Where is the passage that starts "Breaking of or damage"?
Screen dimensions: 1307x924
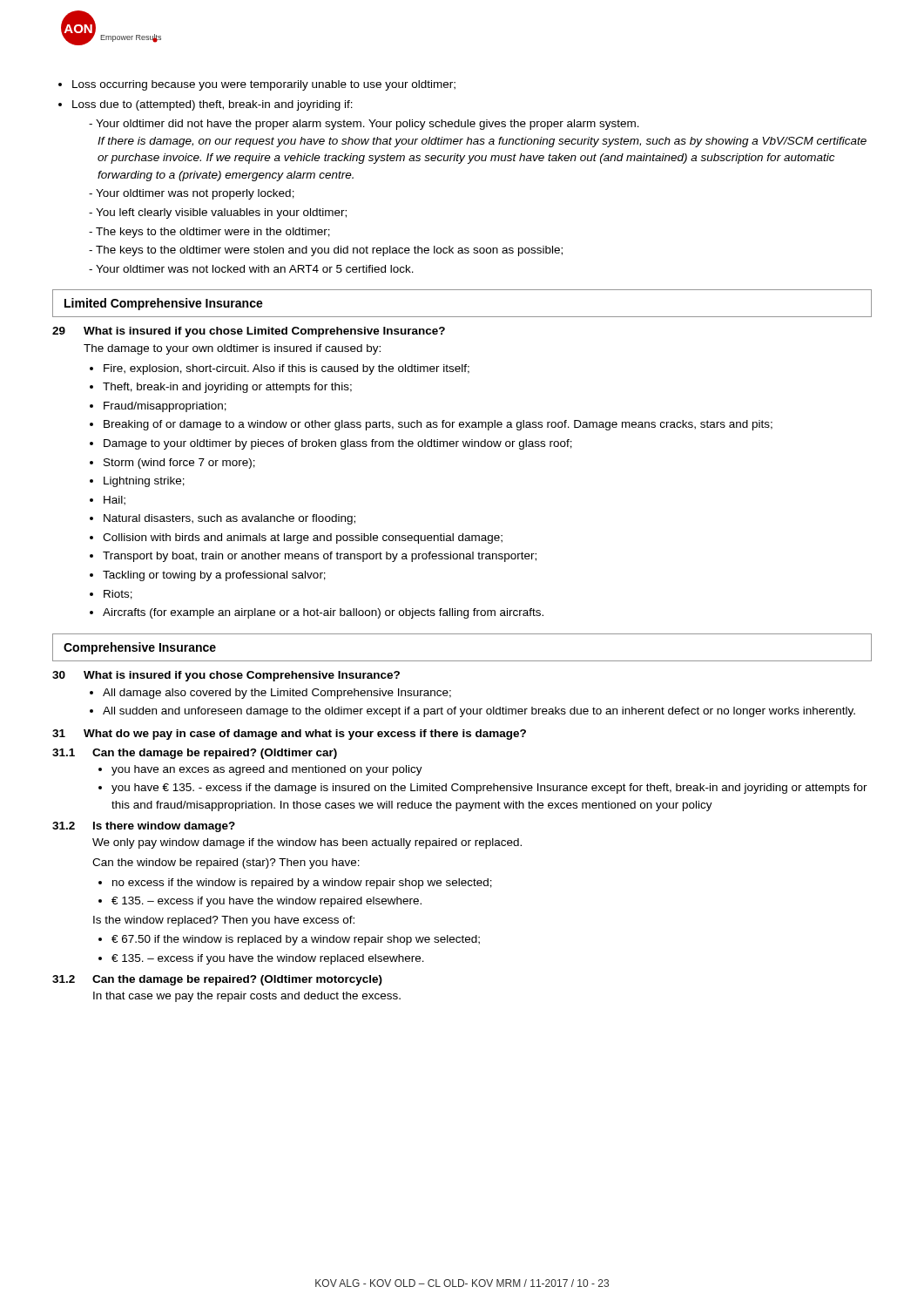pos(438,424)
